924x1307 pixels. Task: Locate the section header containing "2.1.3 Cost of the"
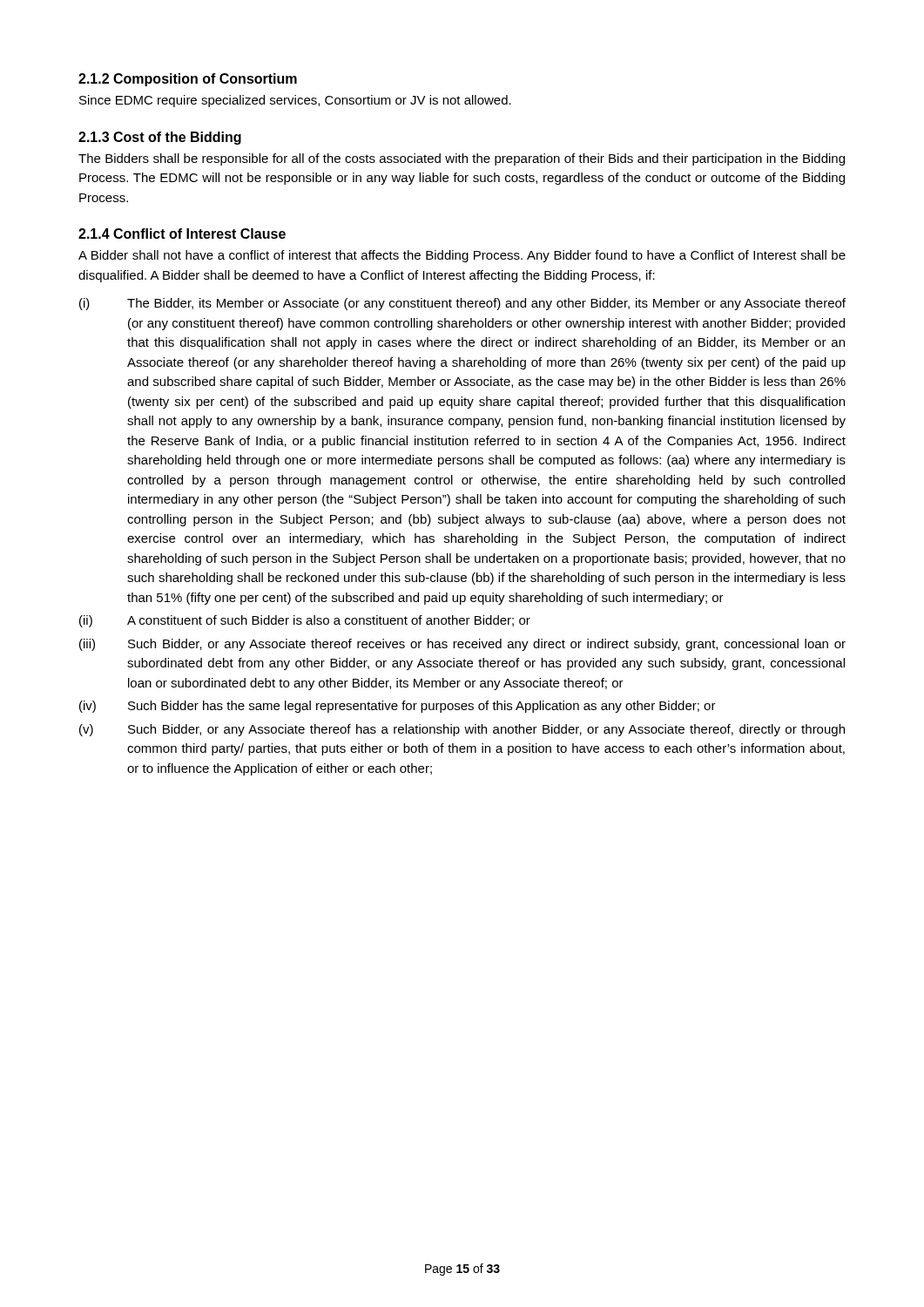pyautogui.click(x=160, y=137)
